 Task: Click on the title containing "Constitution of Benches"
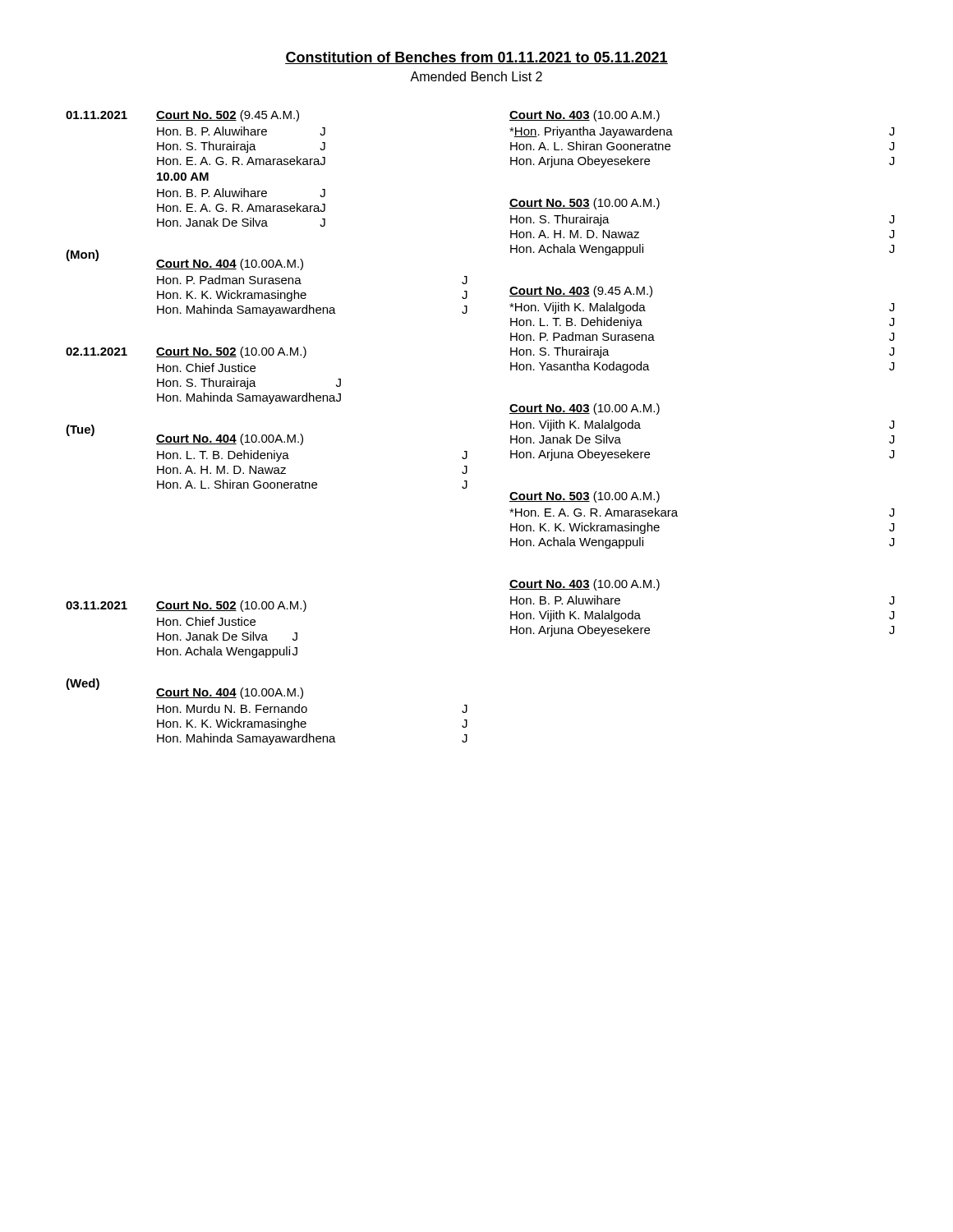[x=476, y=67]
